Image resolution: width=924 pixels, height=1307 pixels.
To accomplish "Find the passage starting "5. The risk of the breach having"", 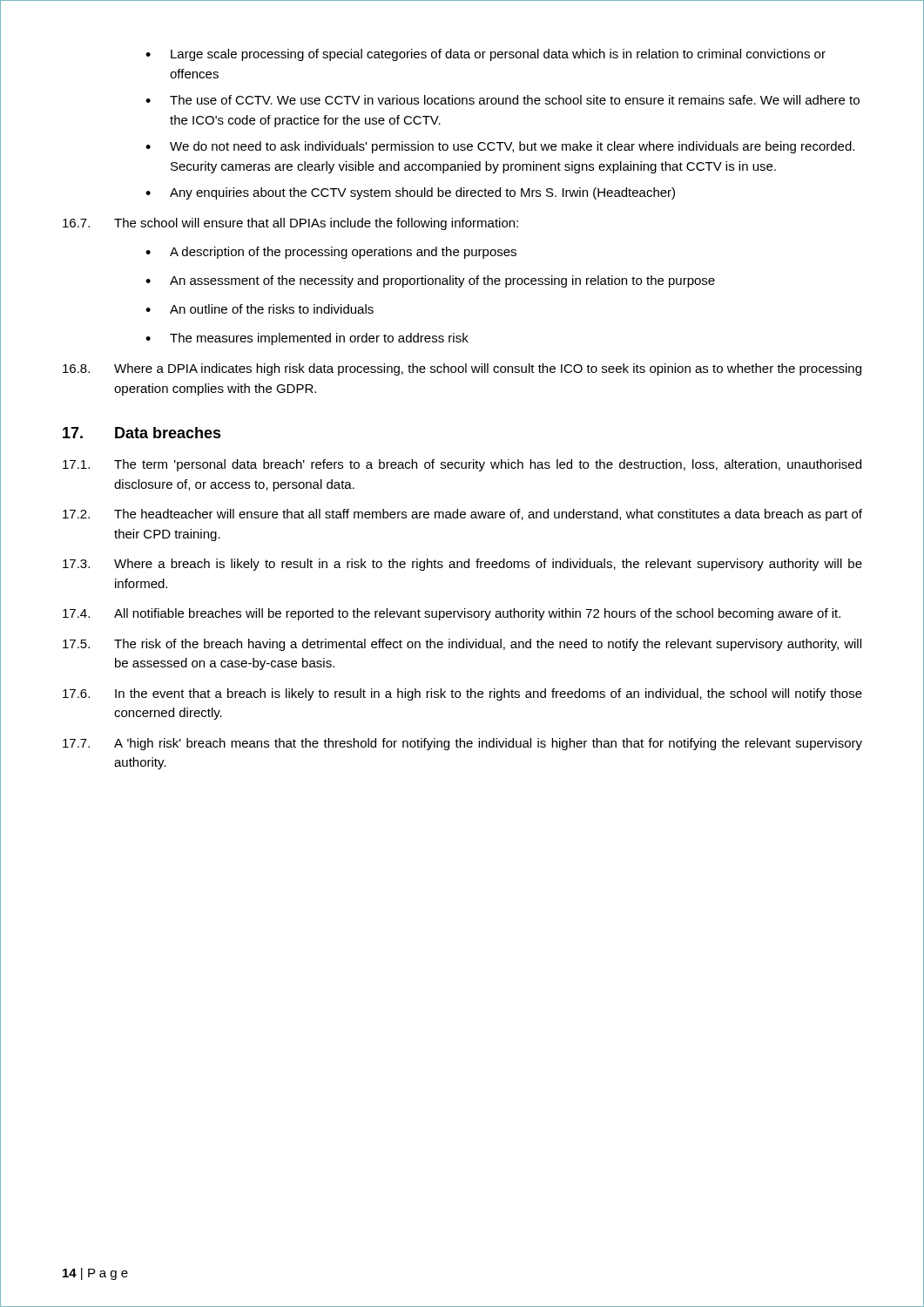I will point(462,654).
